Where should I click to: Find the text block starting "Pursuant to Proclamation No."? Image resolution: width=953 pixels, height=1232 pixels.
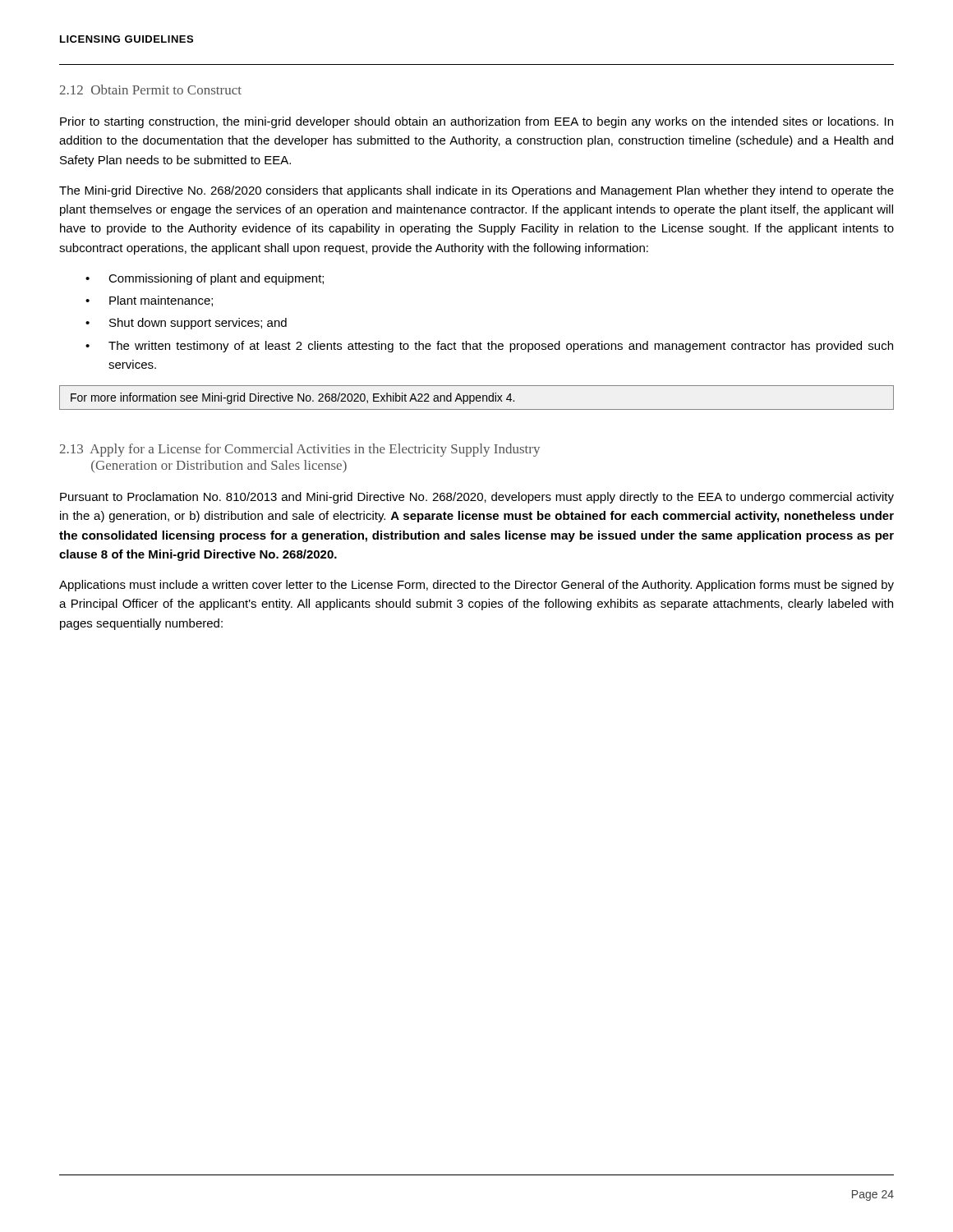[476, 525]
